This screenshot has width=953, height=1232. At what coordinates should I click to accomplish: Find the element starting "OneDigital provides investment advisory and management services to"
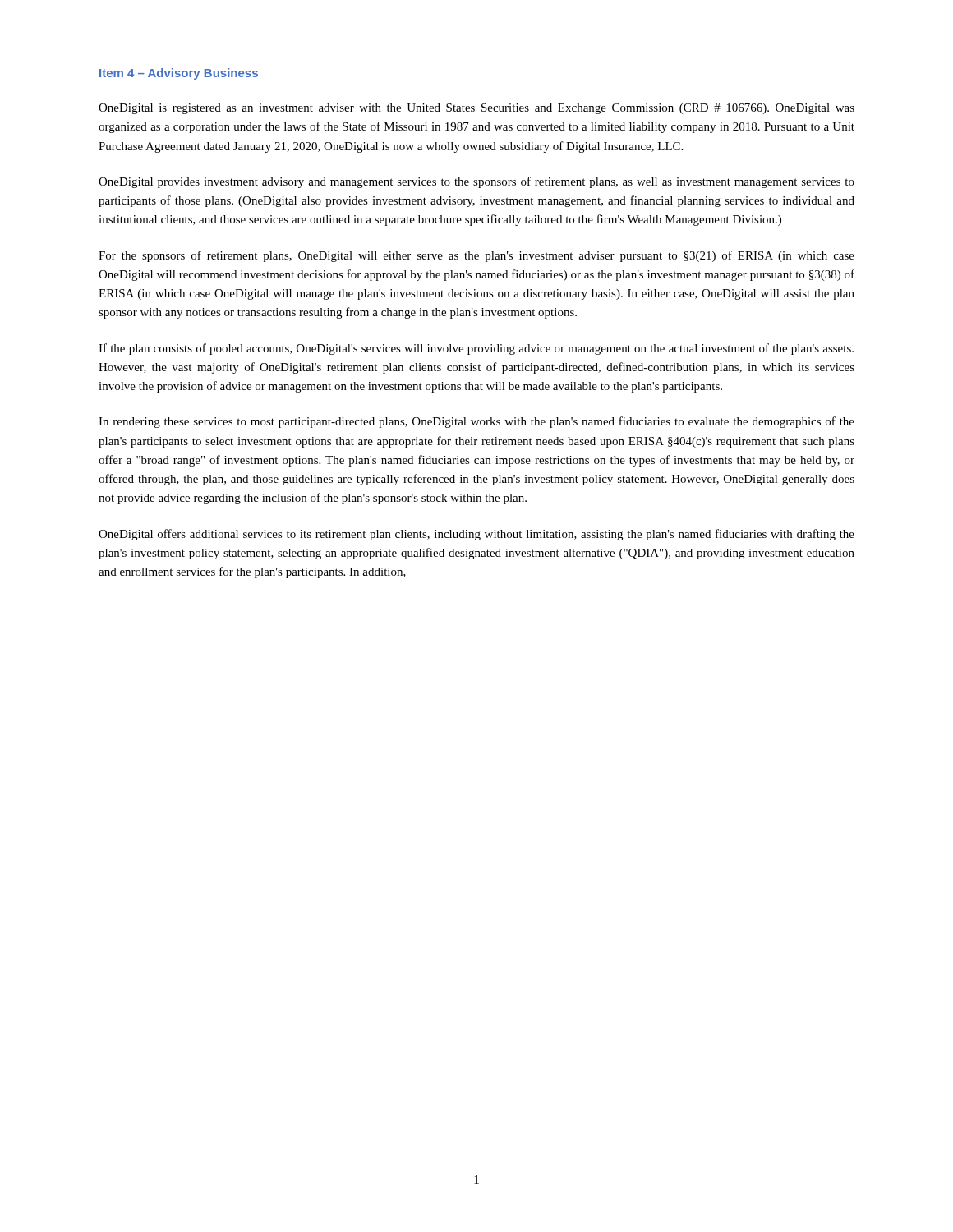[x=476, y=200]
